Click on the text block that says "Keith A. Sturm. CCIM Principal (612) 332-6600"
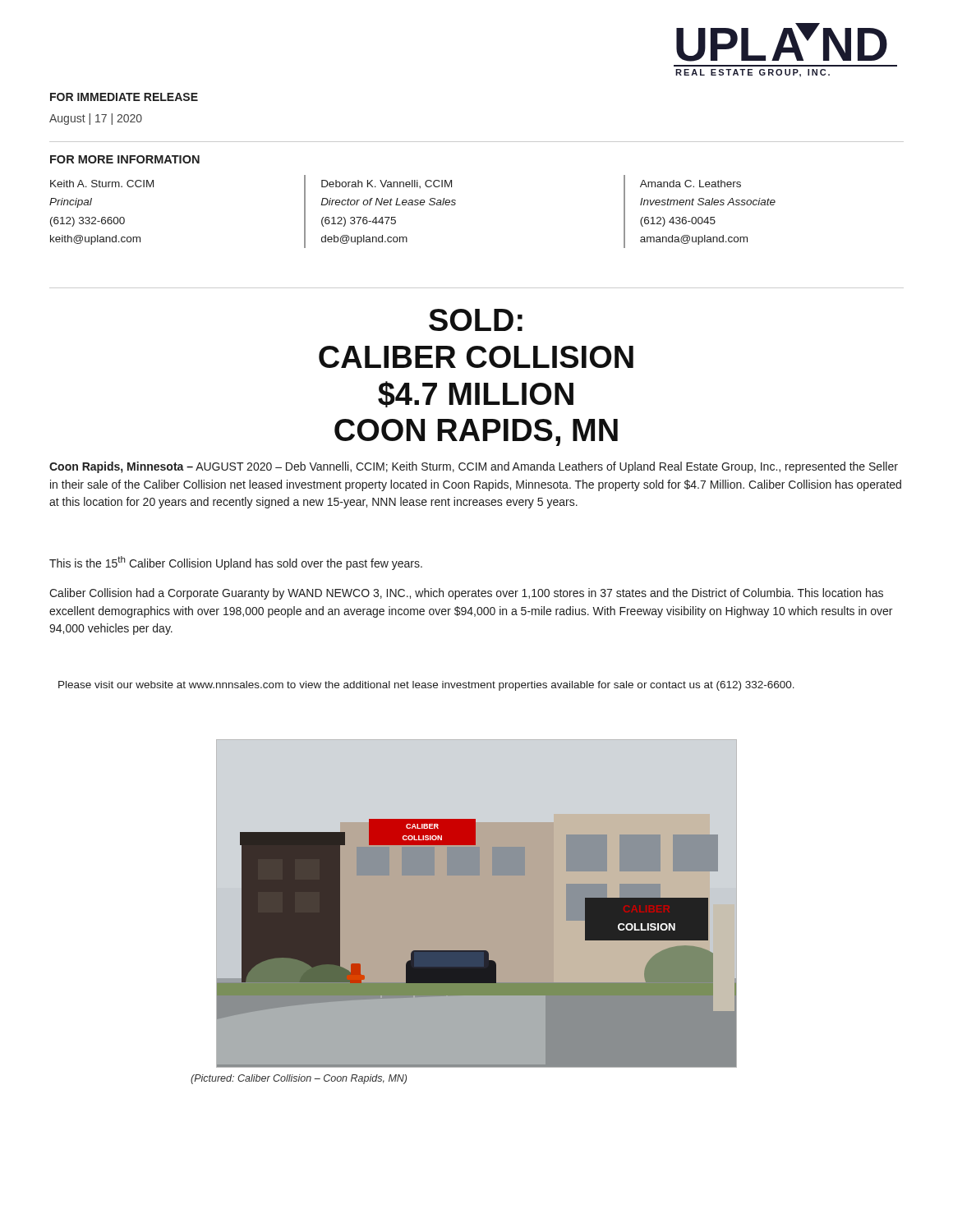Viewport: 953px width, 1232px height. 102,211
